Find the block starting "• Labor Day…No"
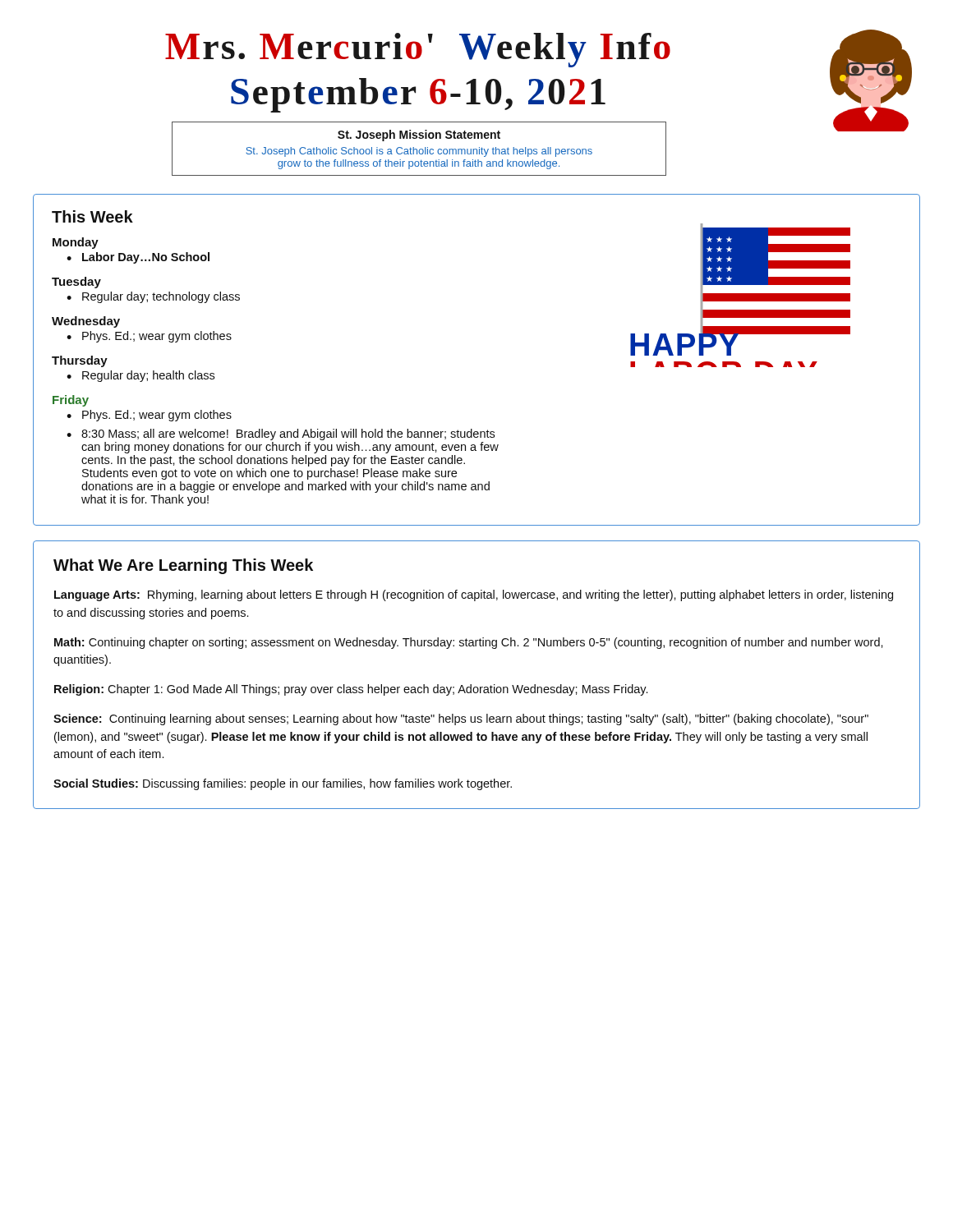Image resolution: width=953 pixels, height=1232 pixels. tap(138, 258)
